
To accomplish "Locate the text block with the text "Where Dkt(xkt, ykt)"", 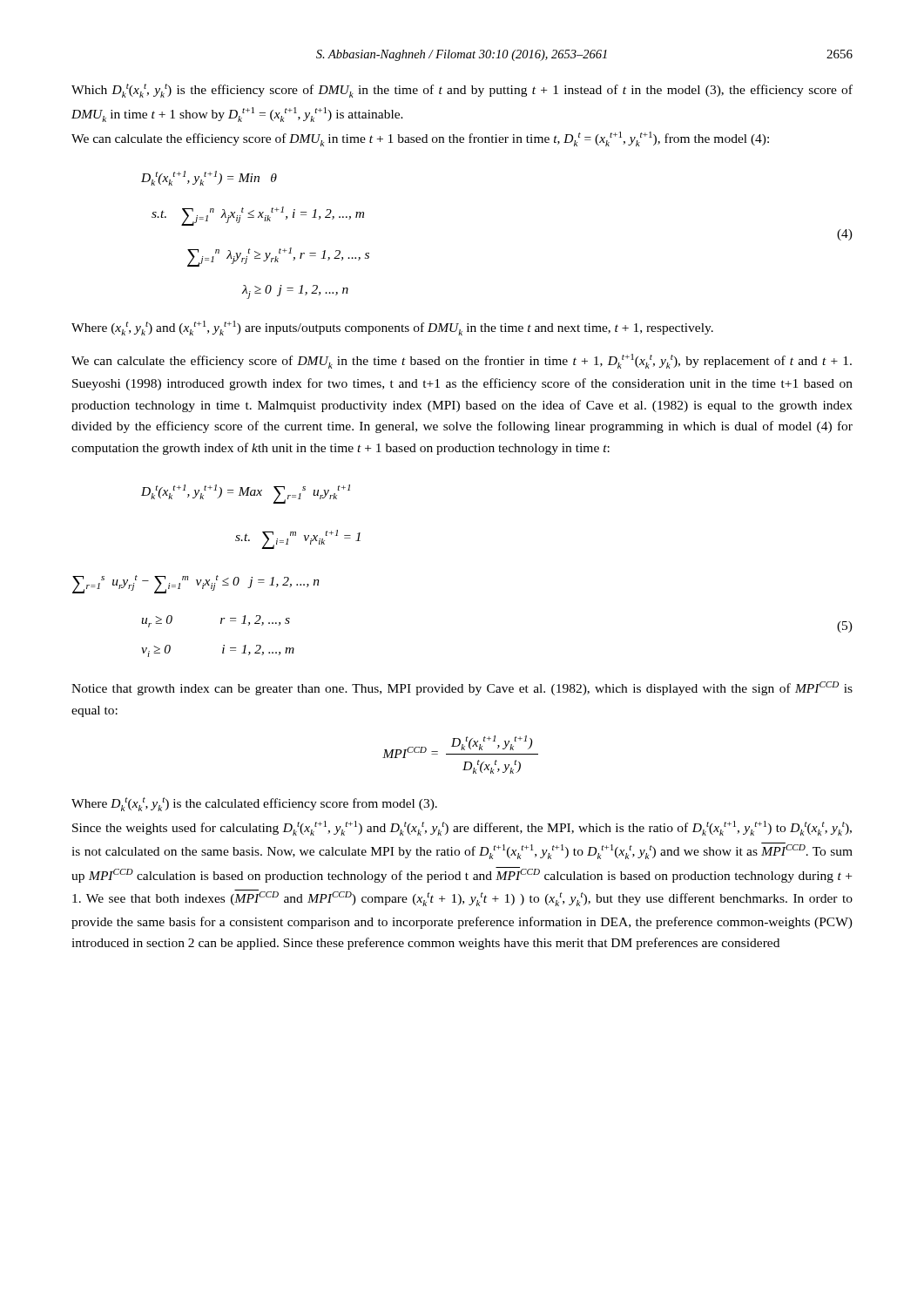I will click(462, 872).
